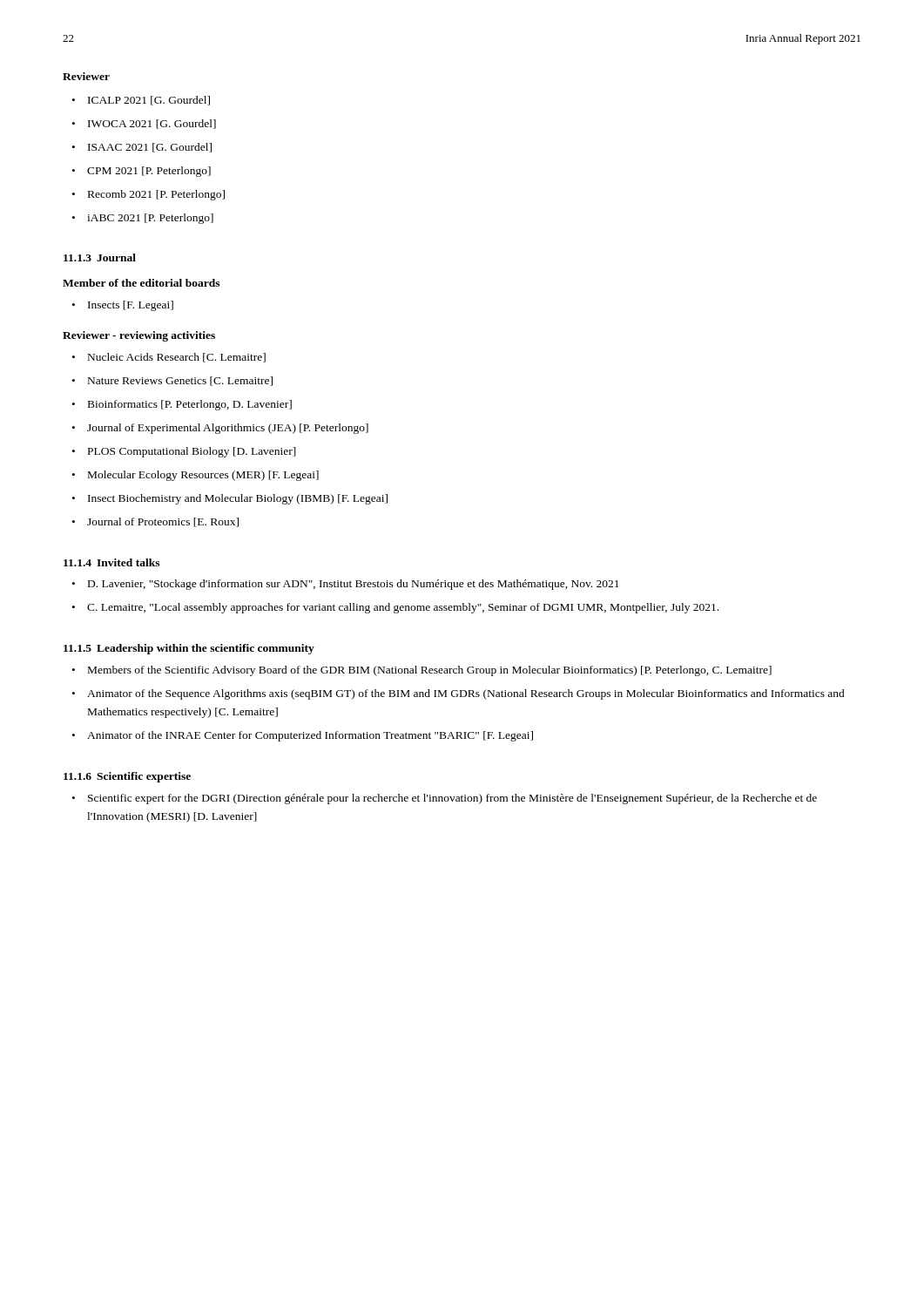Click the passage that begins "Scientific expert for the"
Screen dimensions: 1307x924
(x=452, y=807)
